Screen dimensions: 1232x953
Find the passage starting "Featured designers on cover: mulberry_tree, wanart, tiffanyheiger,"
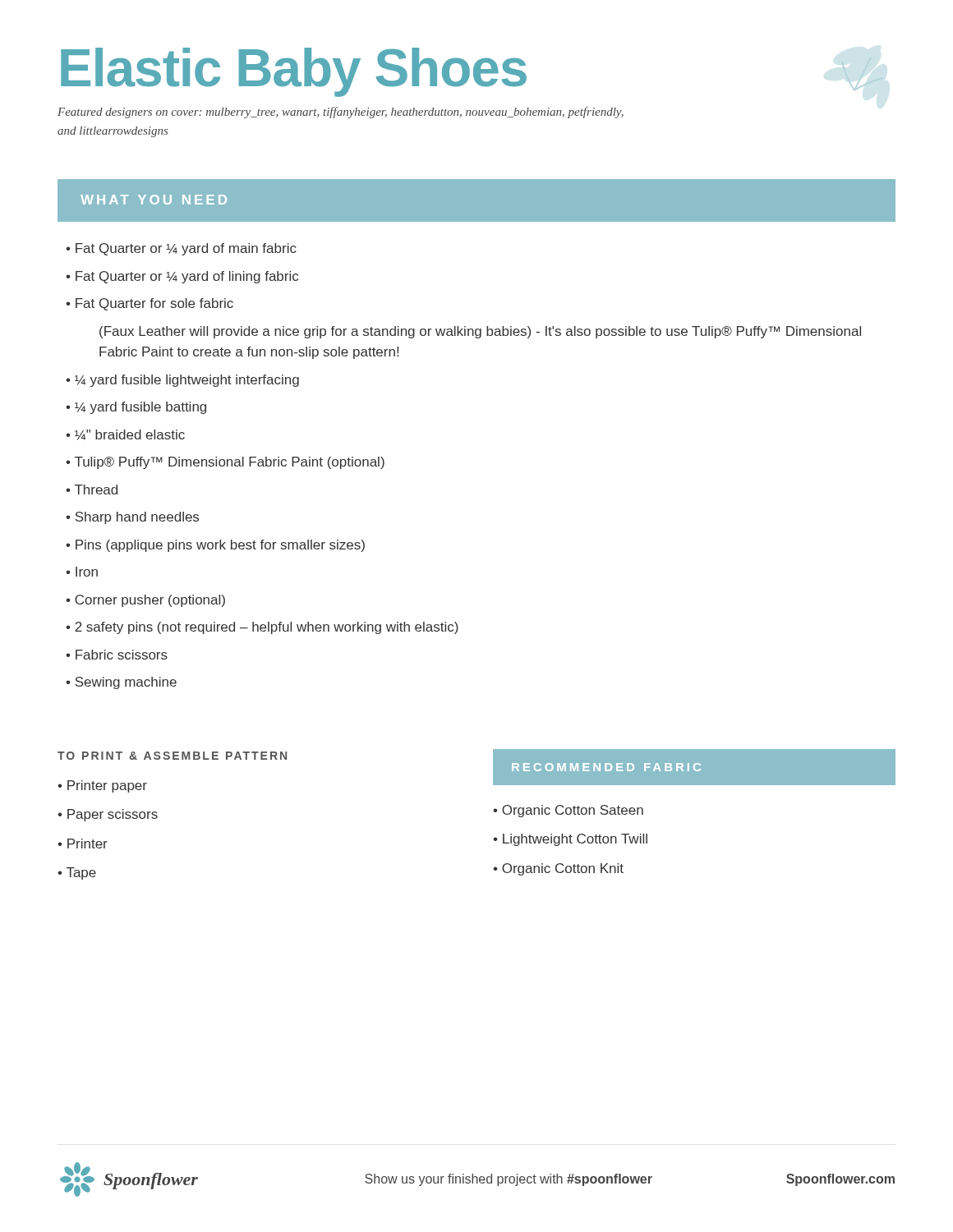pos(341,121)
